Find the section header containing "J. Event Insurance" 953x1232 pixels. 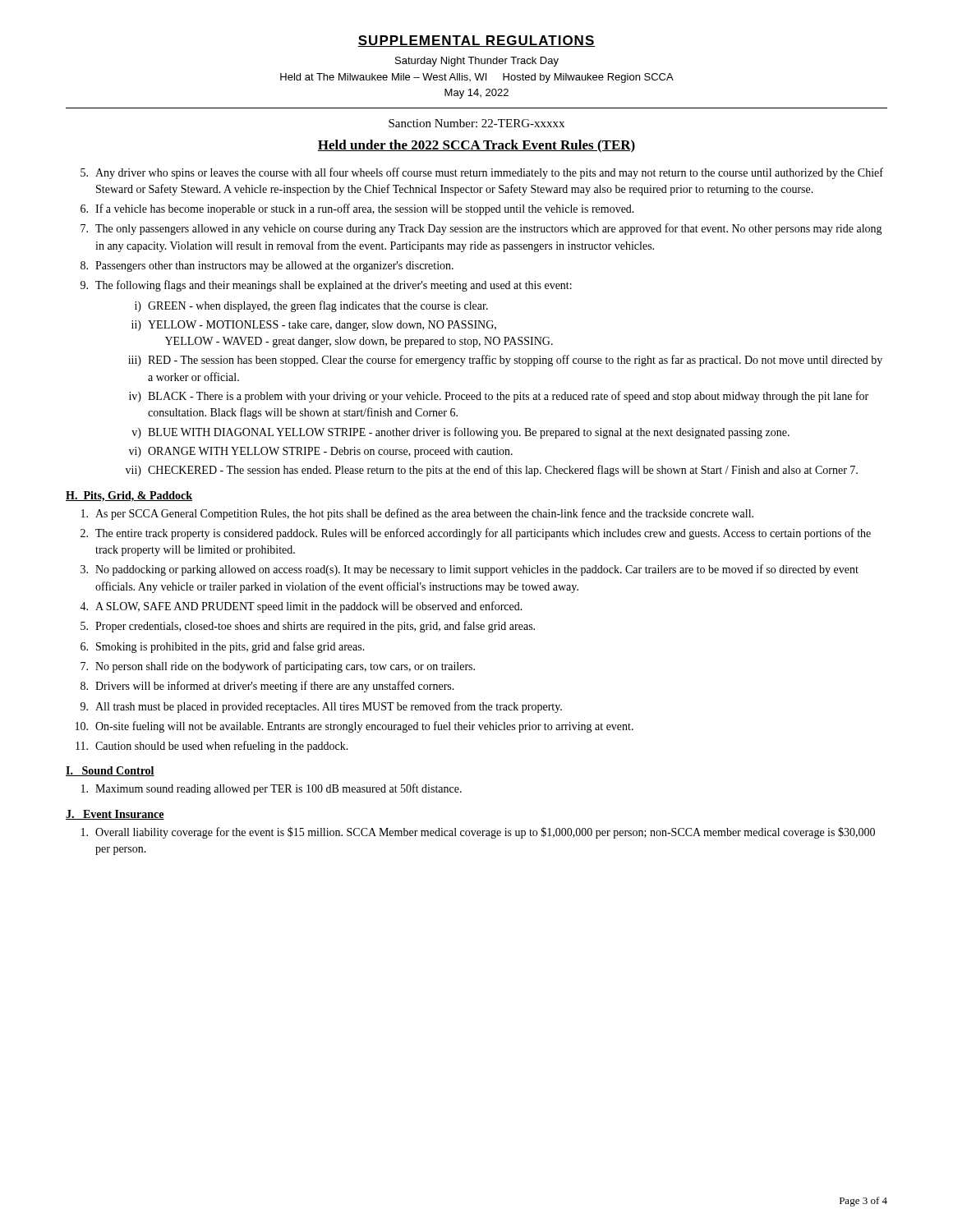click(115, 814)
